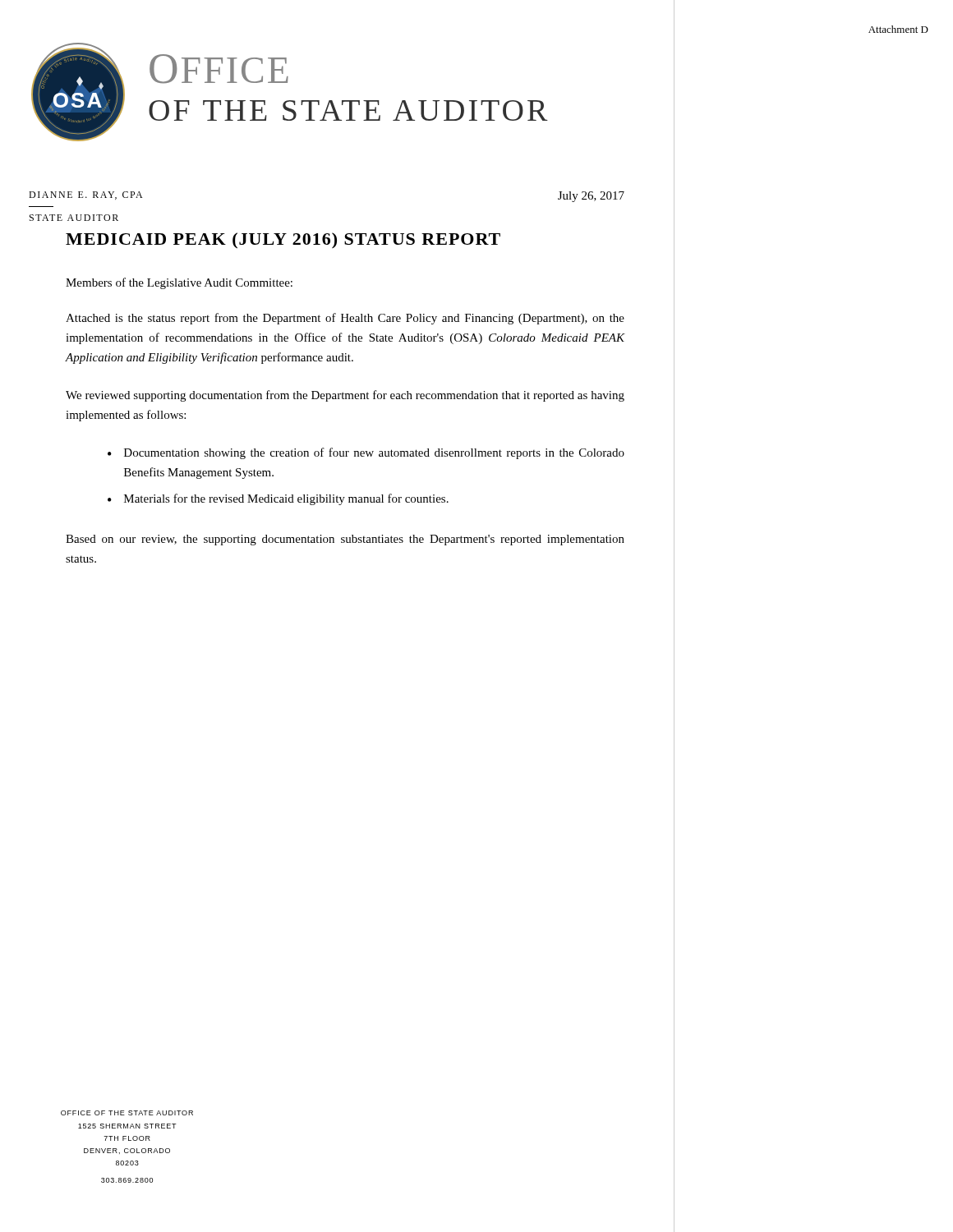
Task: Point to the block starting "OFFICE of the State Auditor"
Action: tap(411, 88)
